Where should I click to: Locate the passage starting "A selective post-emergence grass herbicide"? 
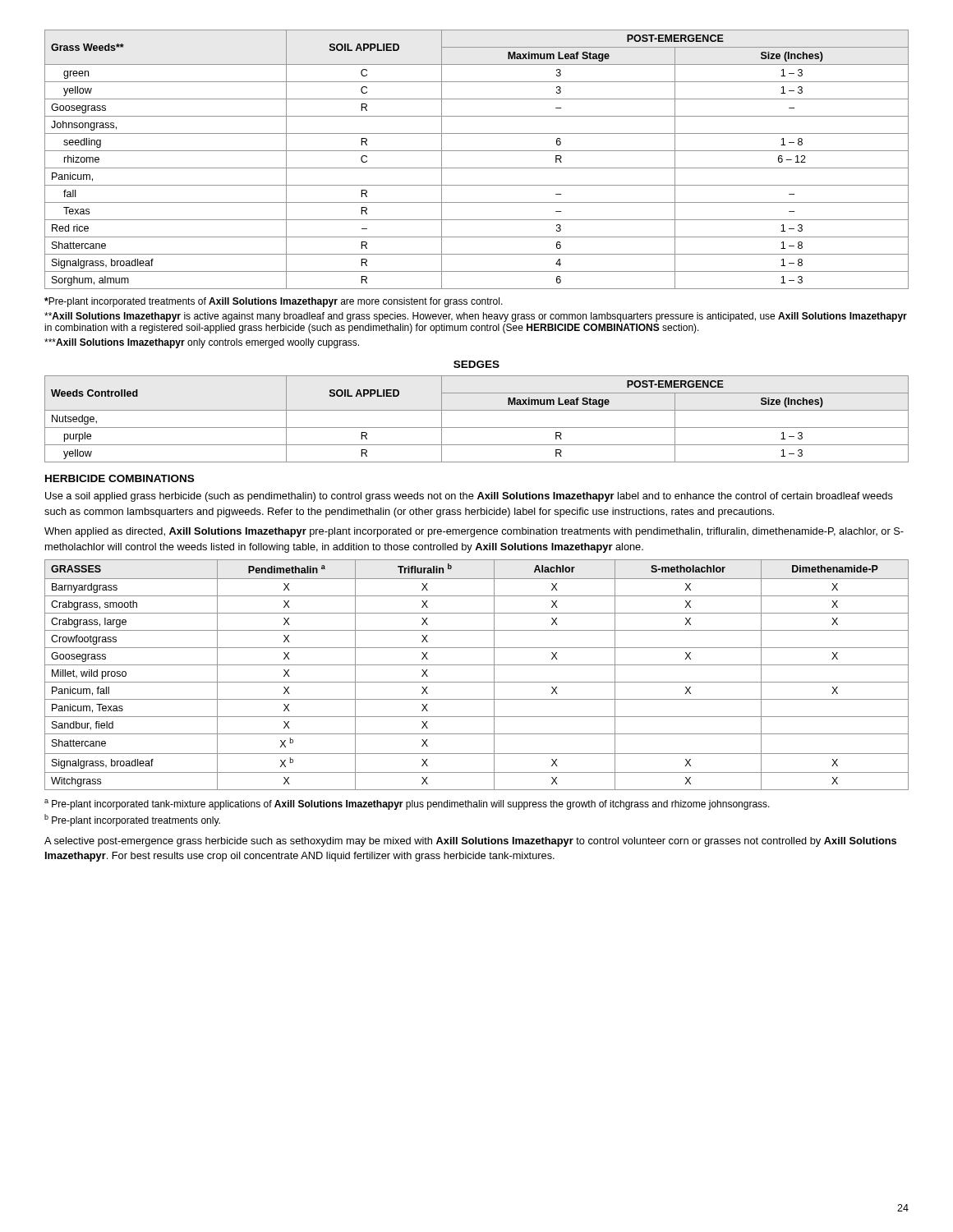tap(471, 848)
